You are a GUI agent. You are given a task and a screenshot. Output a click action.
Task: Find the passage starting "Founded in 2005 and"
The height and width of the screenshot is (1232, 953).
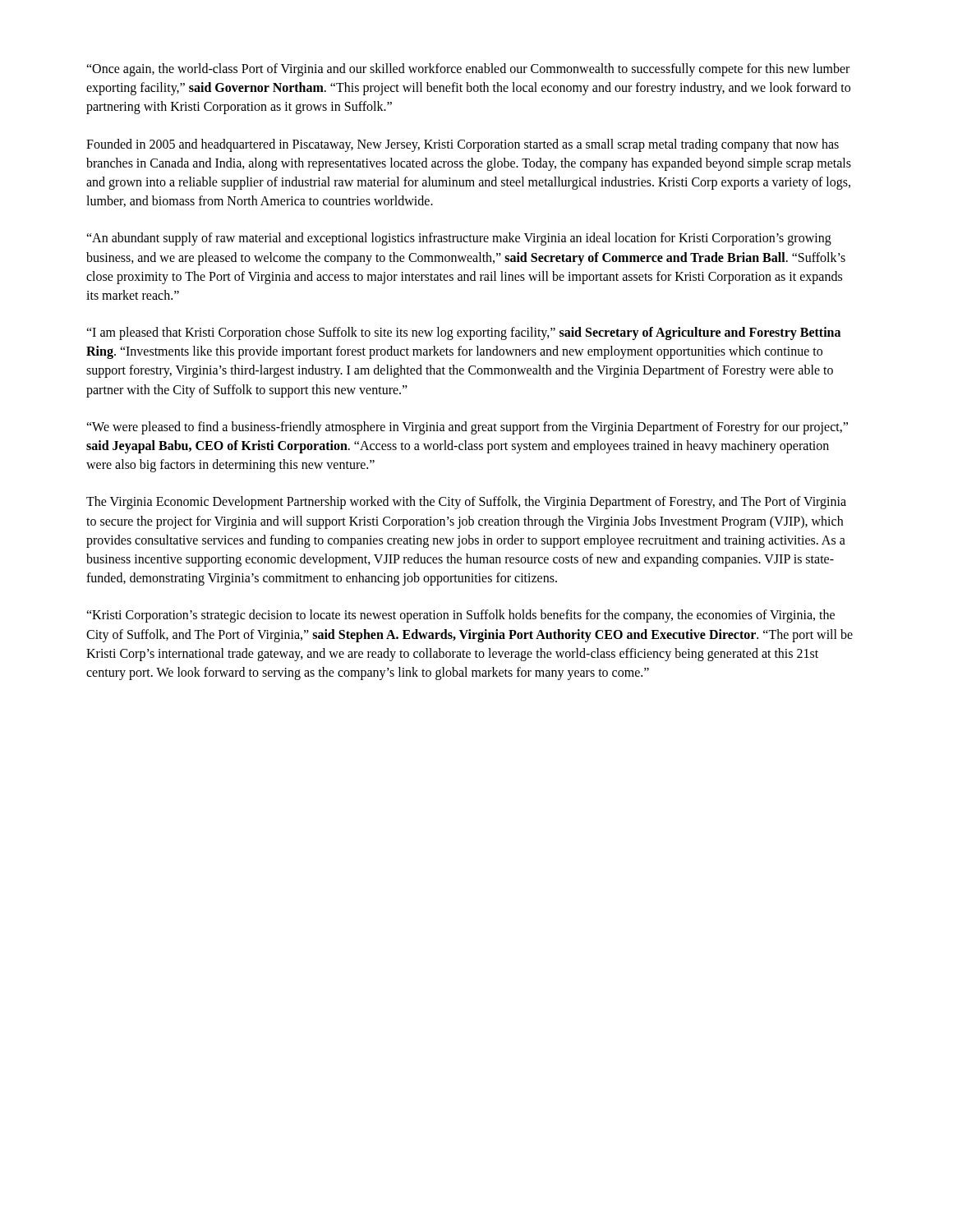[469, 172]
